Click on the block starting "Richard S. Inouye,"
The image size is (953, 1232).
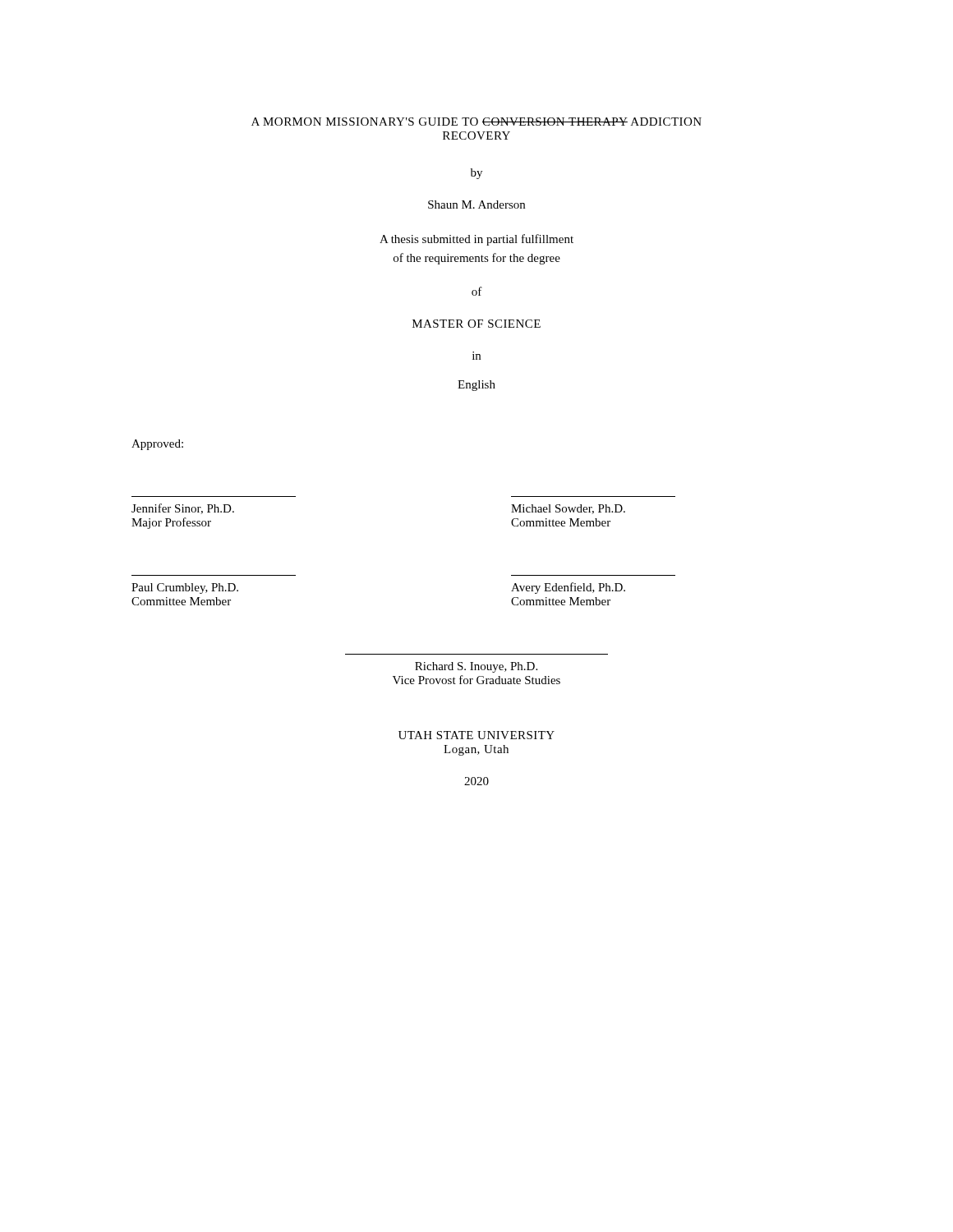pyautogui.click(x=476, y=671)
